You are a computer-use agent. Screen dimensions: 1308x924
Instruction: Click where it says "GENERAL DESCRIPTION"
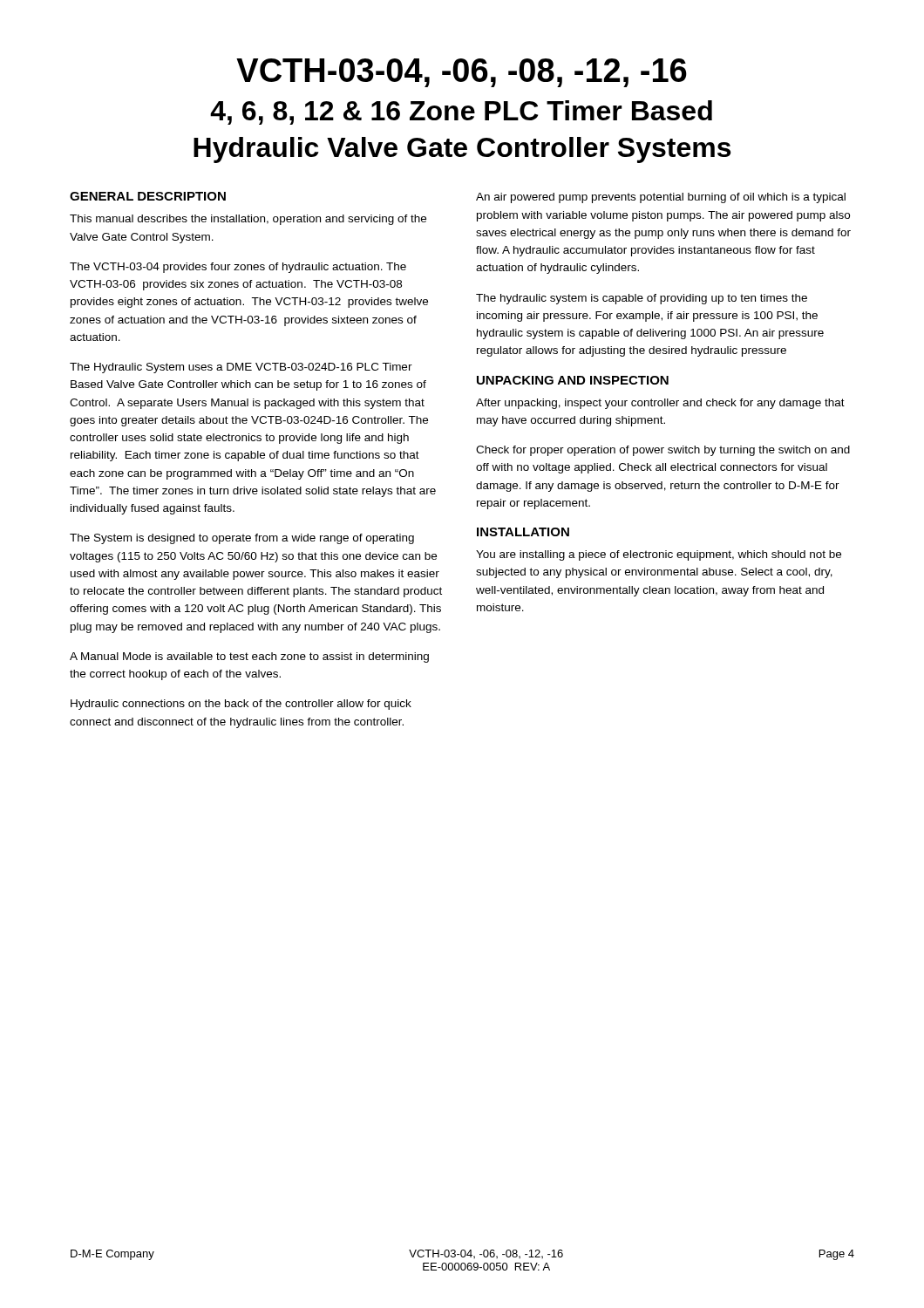point(148,196)
